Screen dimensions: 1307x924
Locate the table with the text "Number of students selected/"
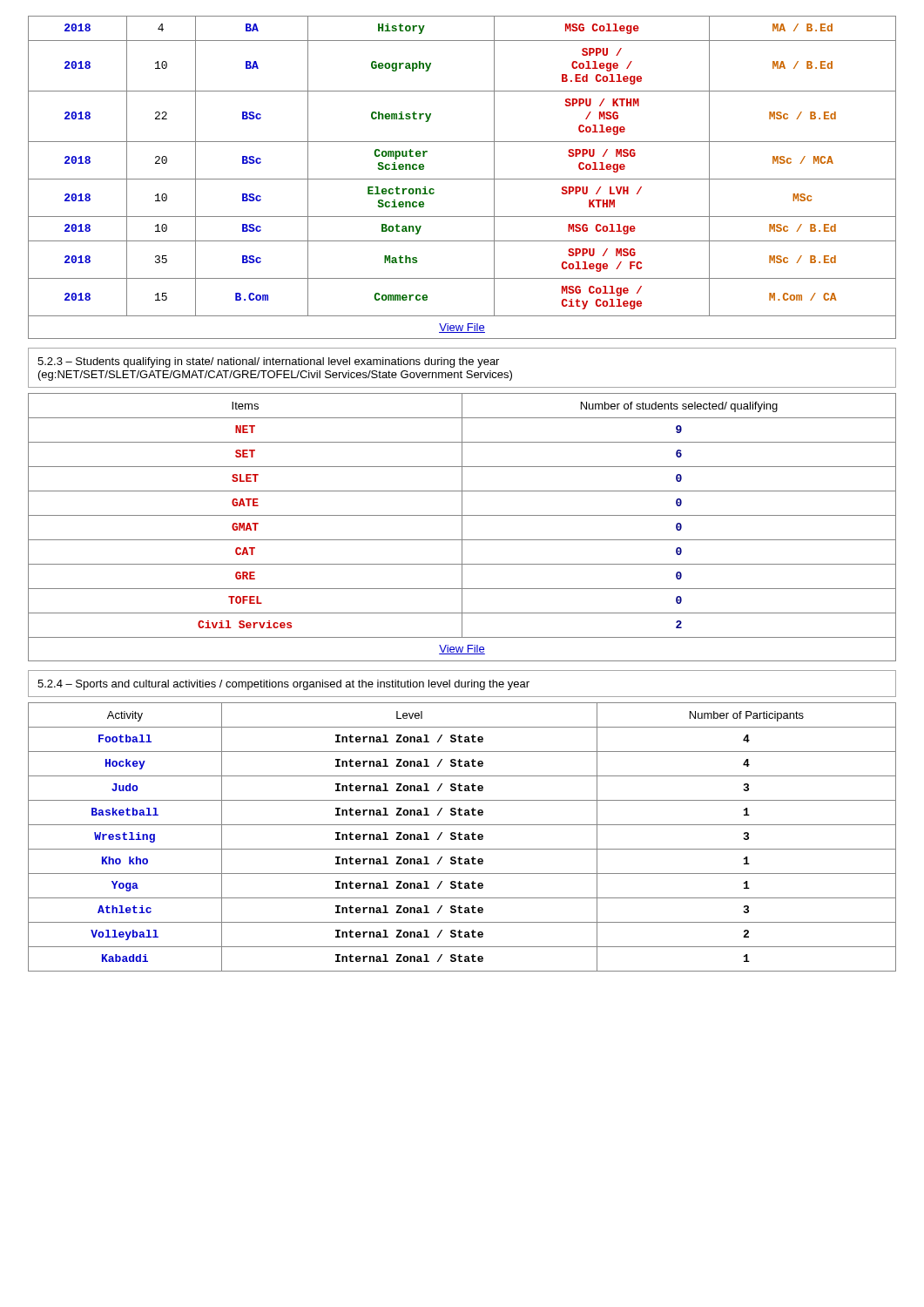coord(462,527)
